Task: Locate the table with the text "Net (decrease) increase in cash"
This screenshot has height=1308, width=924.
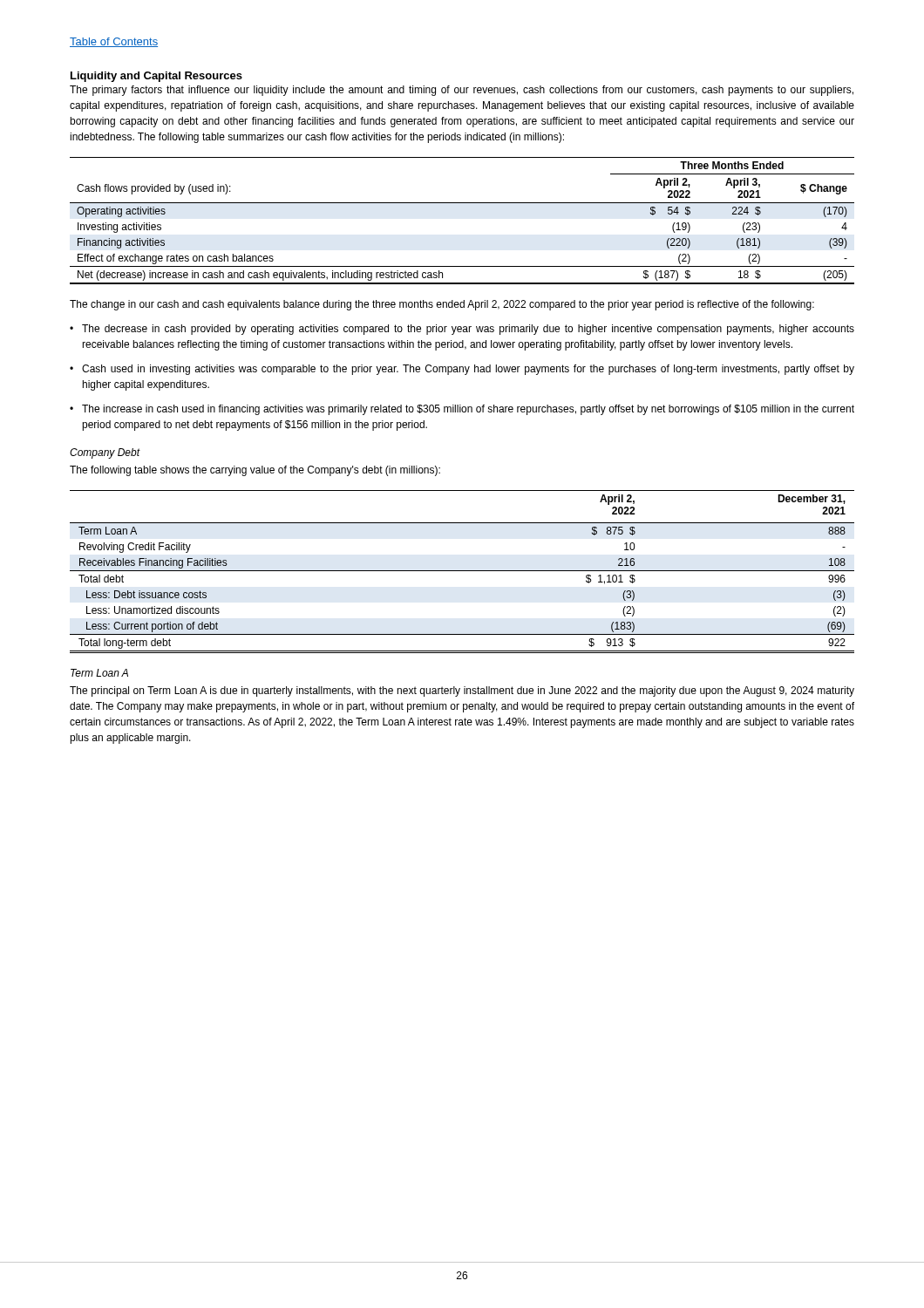Action: coord(462,221)
